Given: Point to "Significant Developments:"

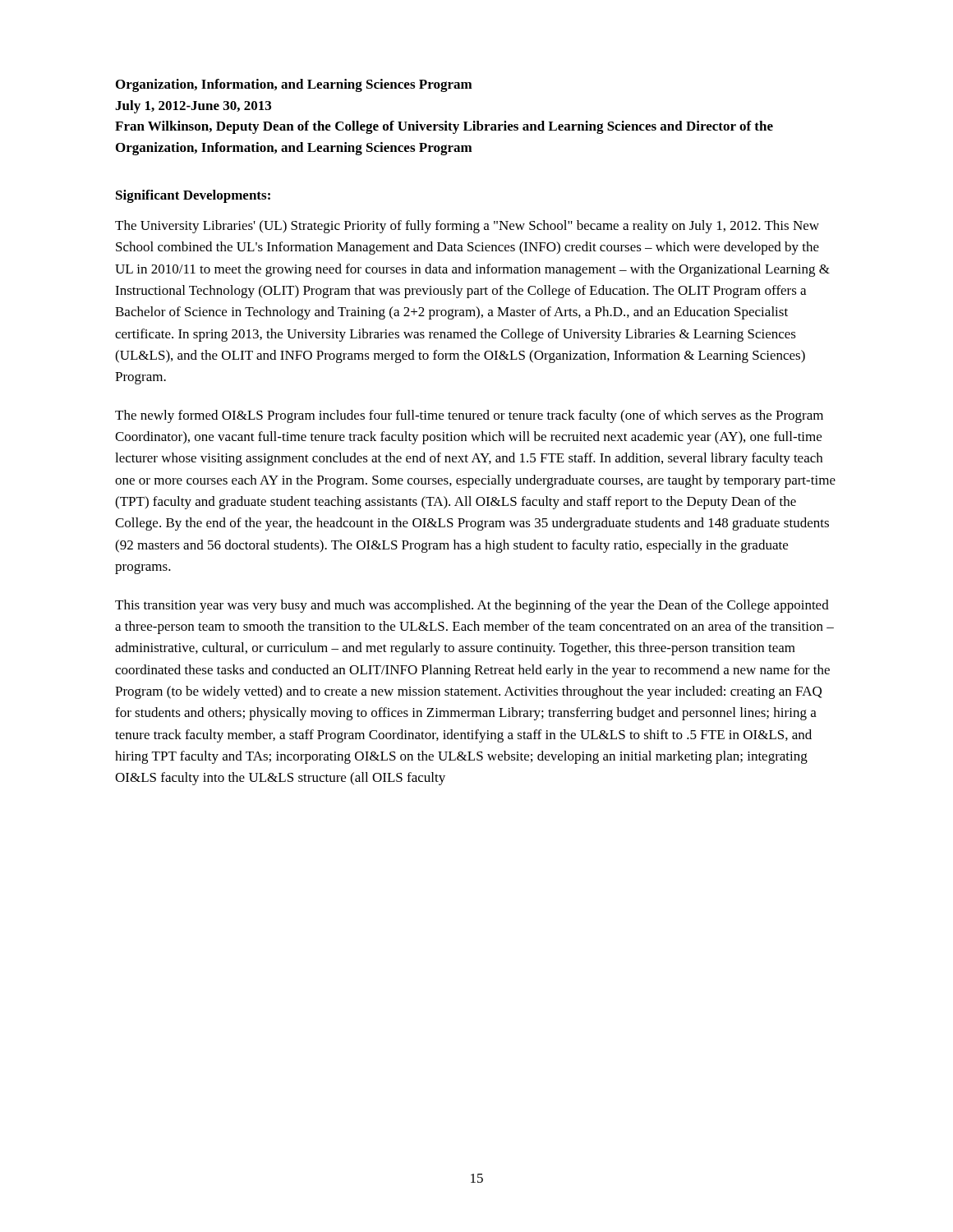Looking at the screenshot, I should click(x=193, y=195).
